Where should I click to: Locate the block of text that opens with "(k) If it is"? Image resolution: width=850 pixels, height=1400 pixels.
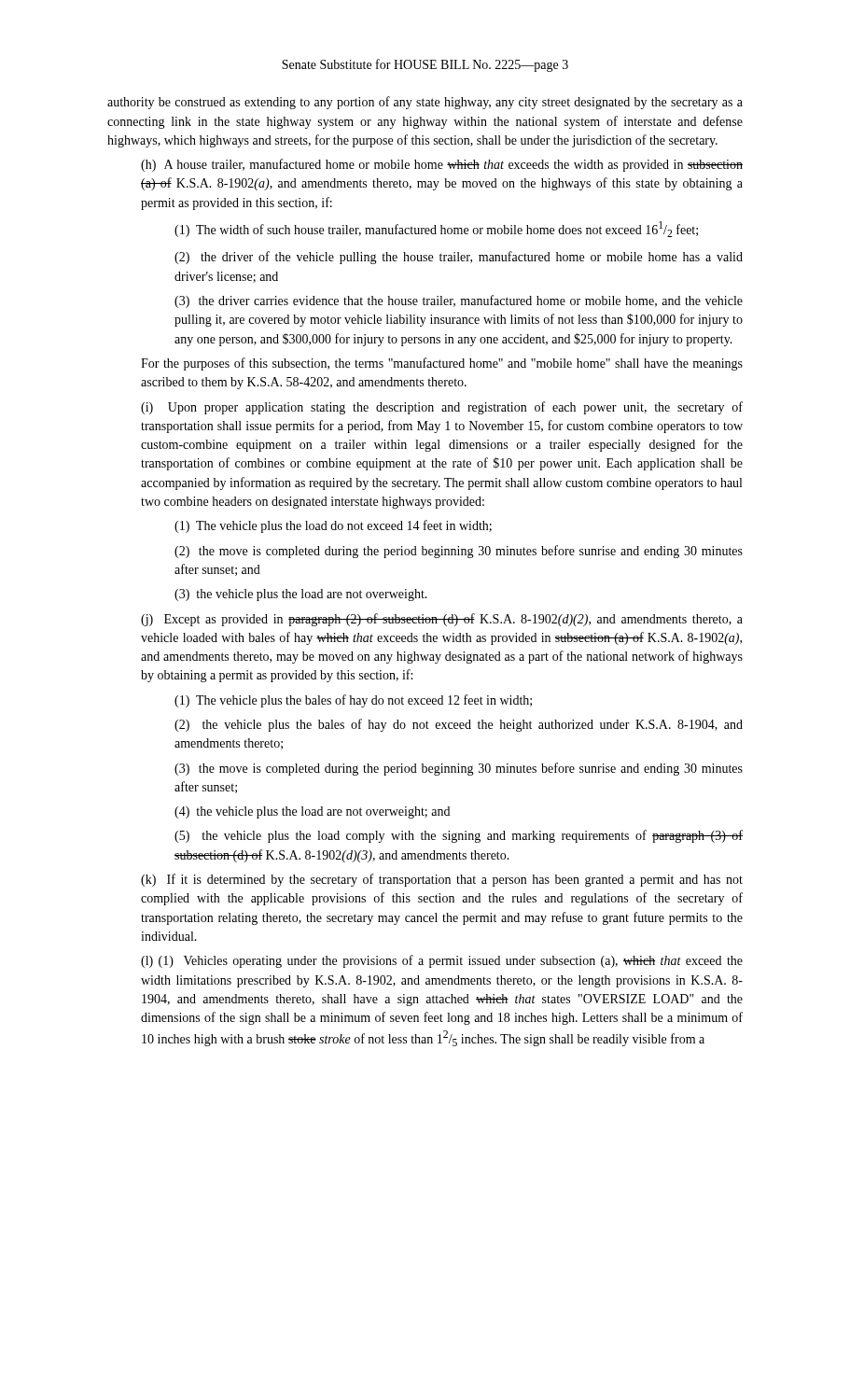tap(442, 908)
